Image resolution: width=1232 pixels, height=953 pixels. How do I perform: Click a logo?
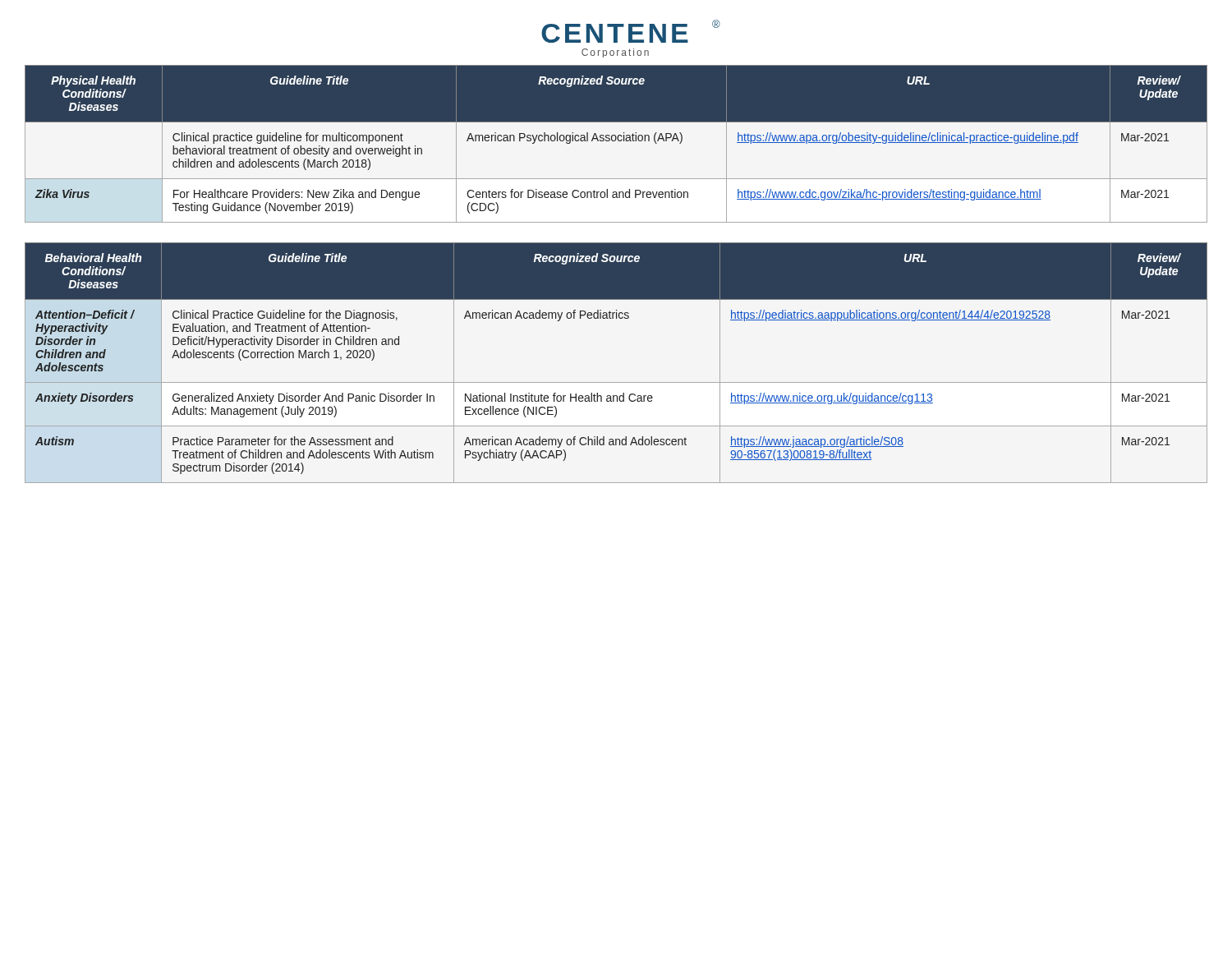pyautogui.click(x=616, y=37)
